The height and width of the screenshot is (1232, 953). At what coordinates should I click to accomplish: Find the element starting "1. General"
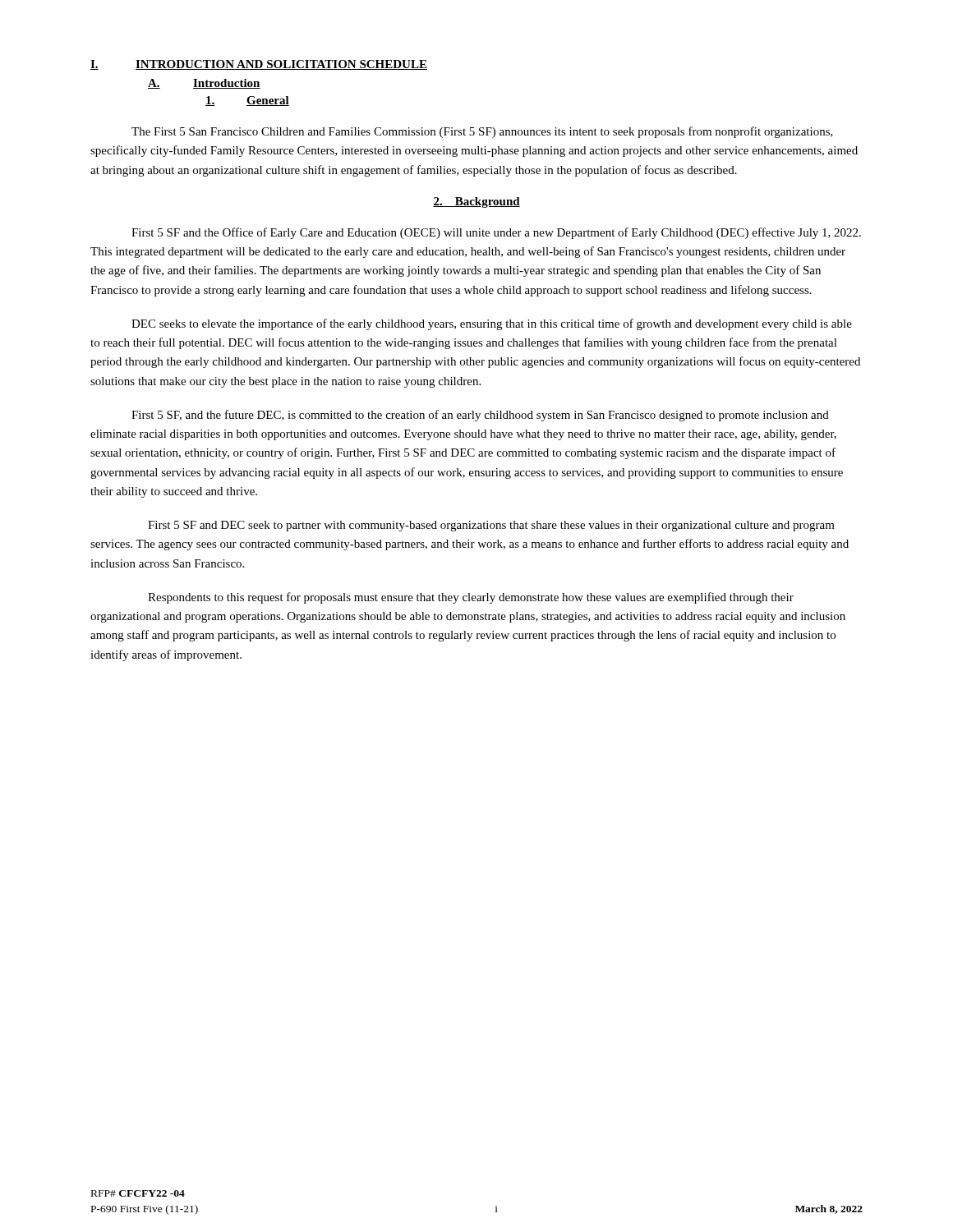click(247, 101)
